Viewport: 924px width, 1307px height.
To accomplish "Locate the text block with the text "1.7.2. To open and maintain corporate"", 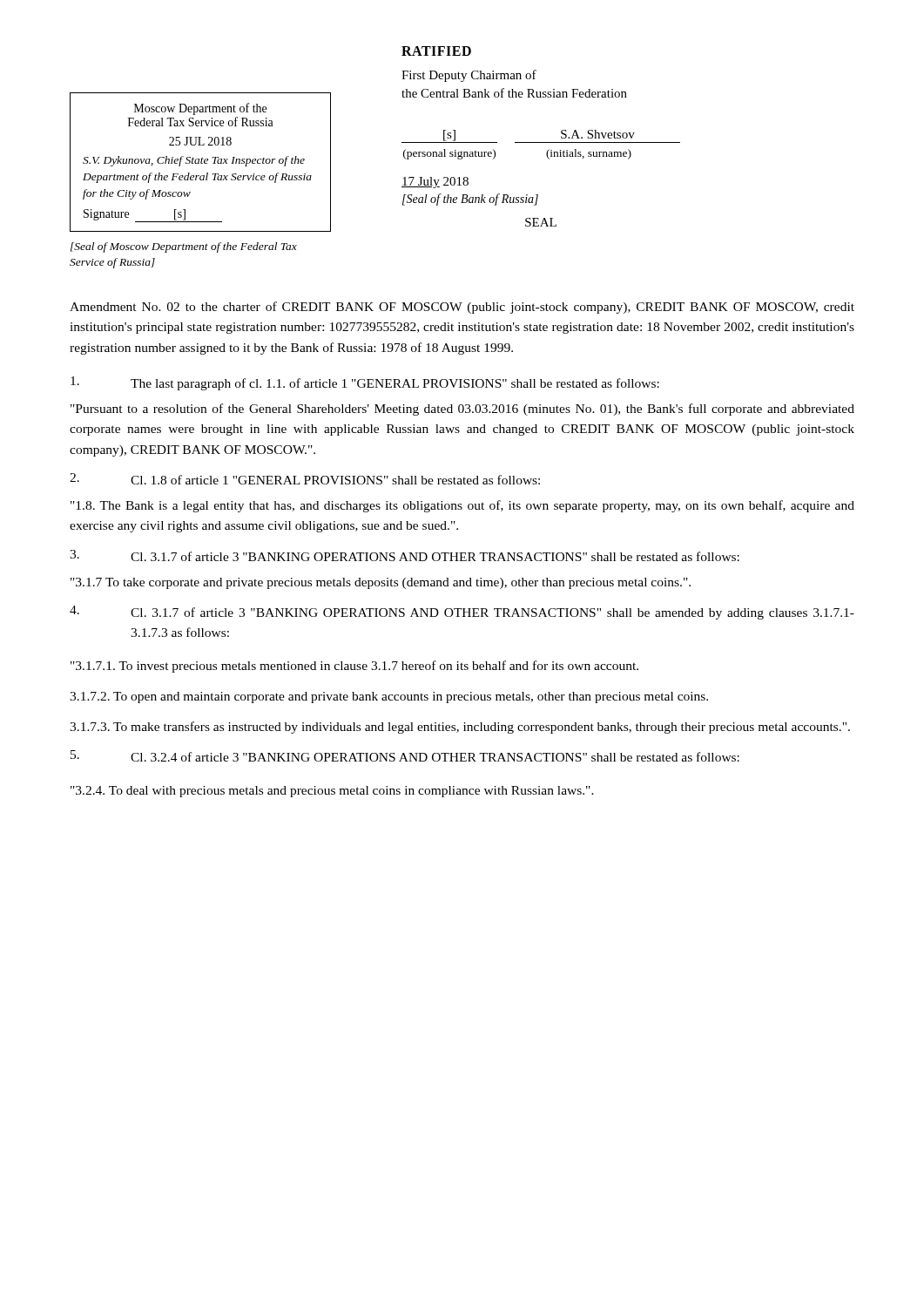I will pos(389,696).
